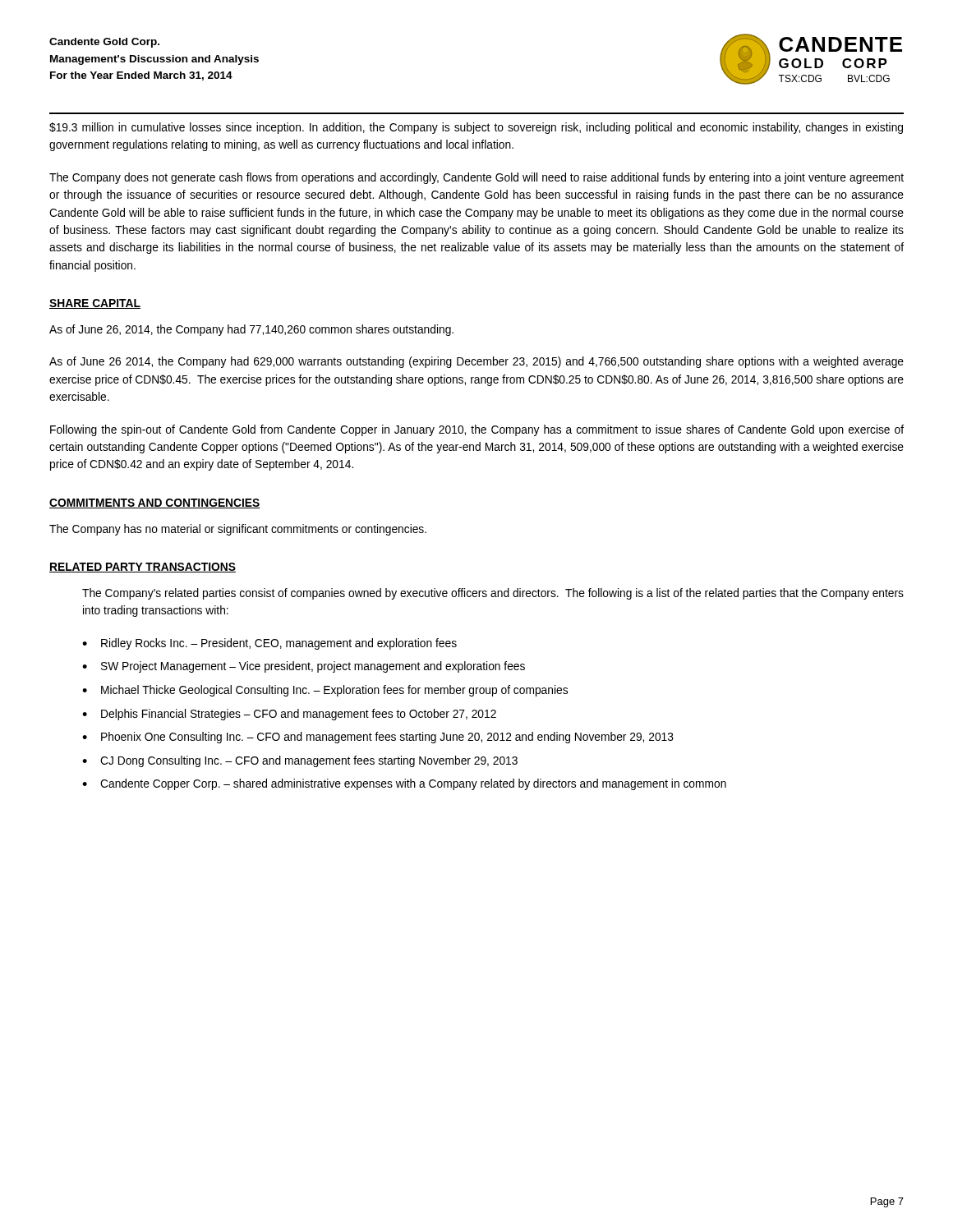Click the passage that begins "The Company does not generate"
953x1232 pixels.
tap(476, 222)
